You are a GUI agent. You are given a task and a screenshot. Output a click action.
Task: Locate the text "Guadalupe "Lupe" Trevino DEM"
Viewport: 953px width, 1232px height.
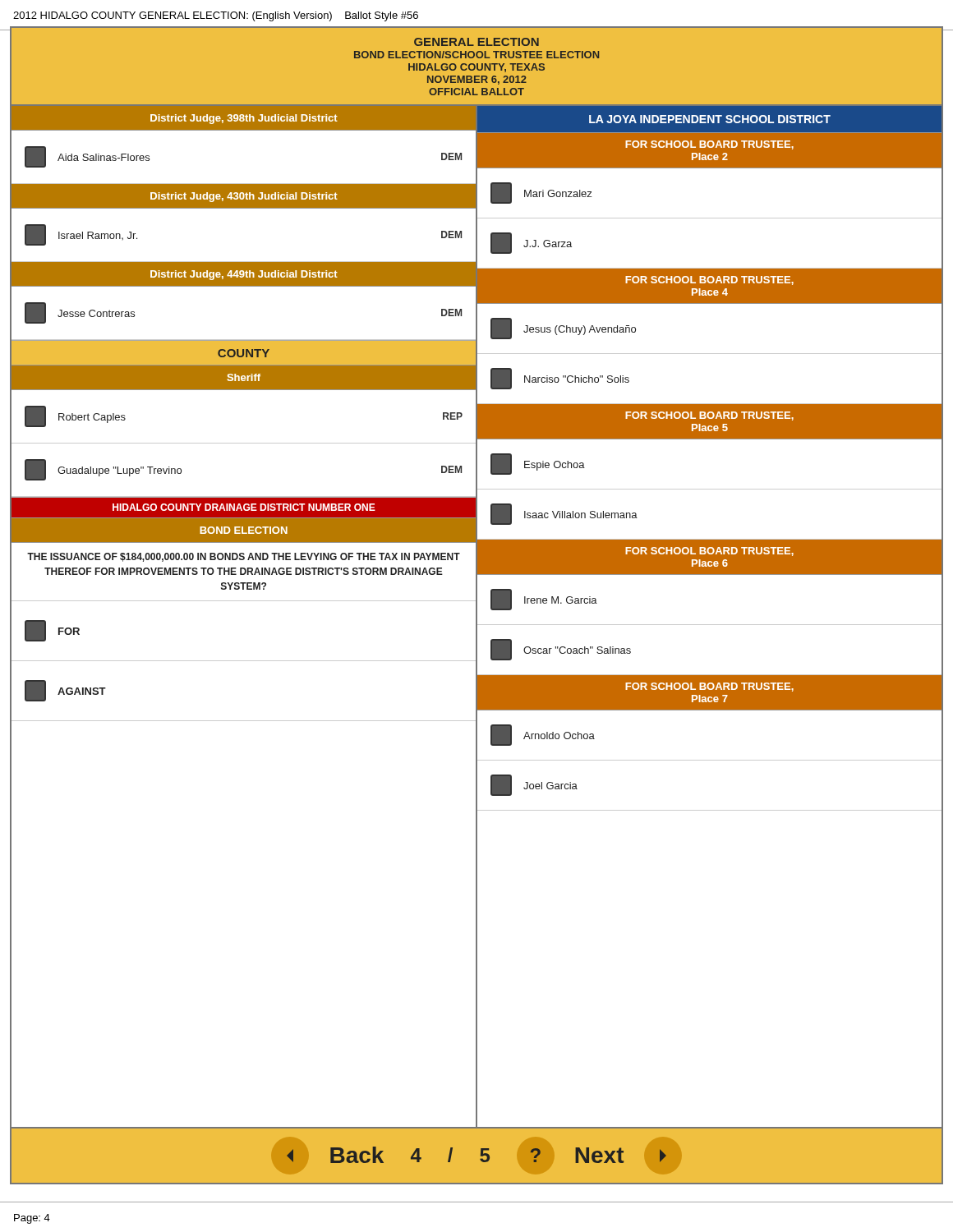pyautogui.click(x=35, y=469)
